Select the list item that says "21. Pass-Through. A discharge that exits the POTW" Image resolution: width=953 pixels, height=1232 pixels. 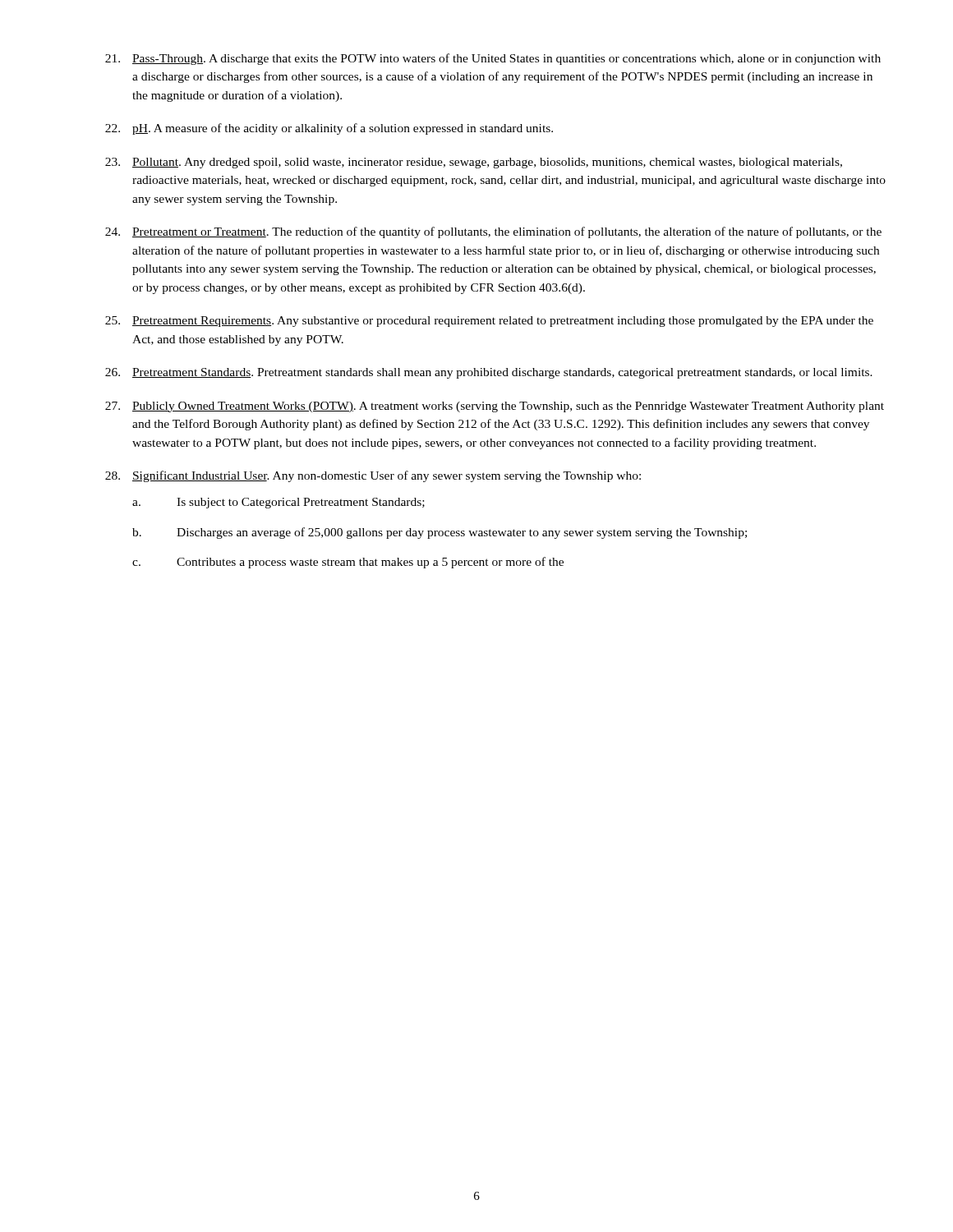pyautogui.click(x=483, y=77)
